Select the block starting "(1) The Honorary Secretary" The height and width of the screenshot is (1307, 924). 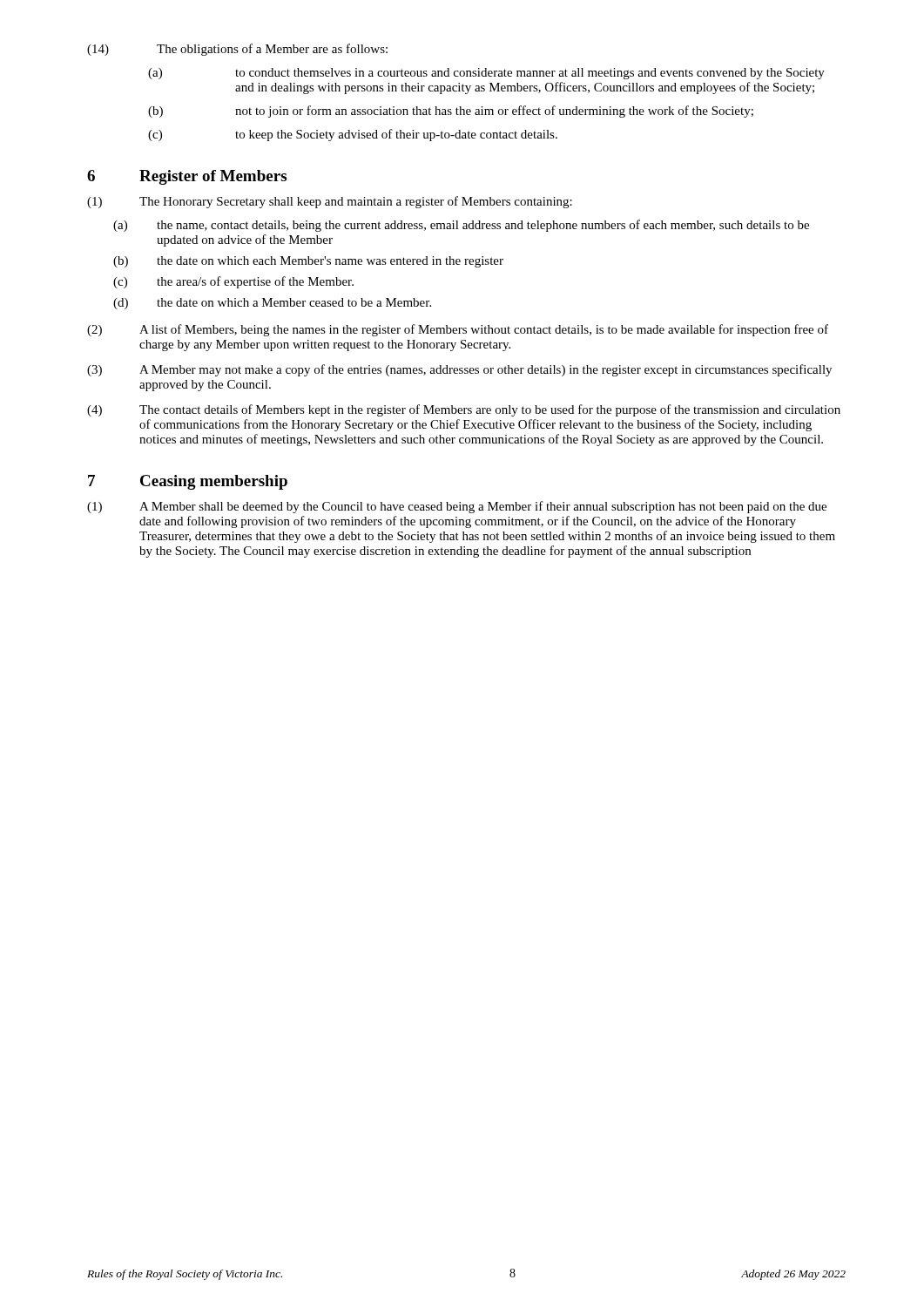pyautogui.click(x=466, y=202)
